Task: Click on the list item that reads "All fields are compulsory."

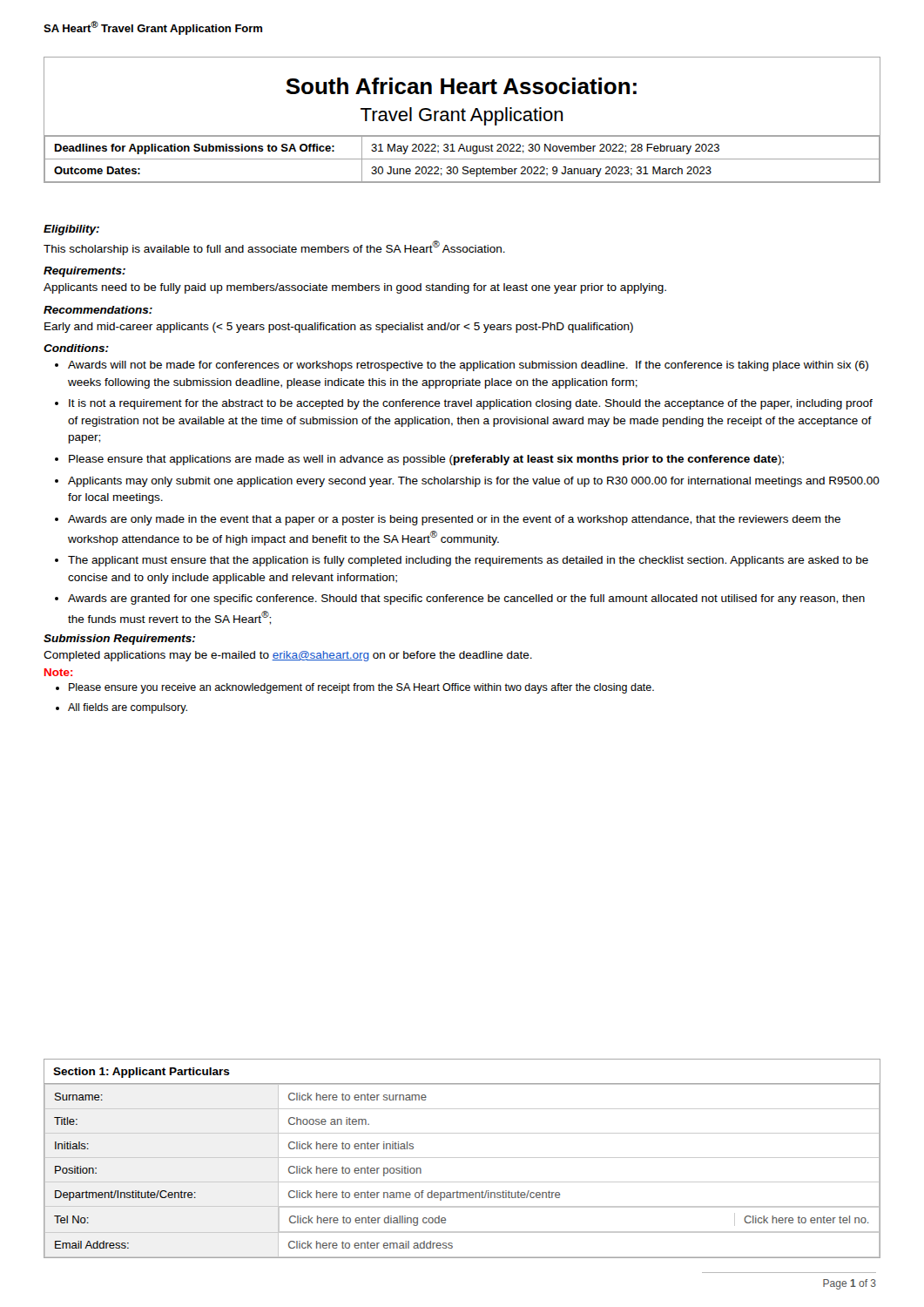Action: pyautogui.click(x=128, y=707)
